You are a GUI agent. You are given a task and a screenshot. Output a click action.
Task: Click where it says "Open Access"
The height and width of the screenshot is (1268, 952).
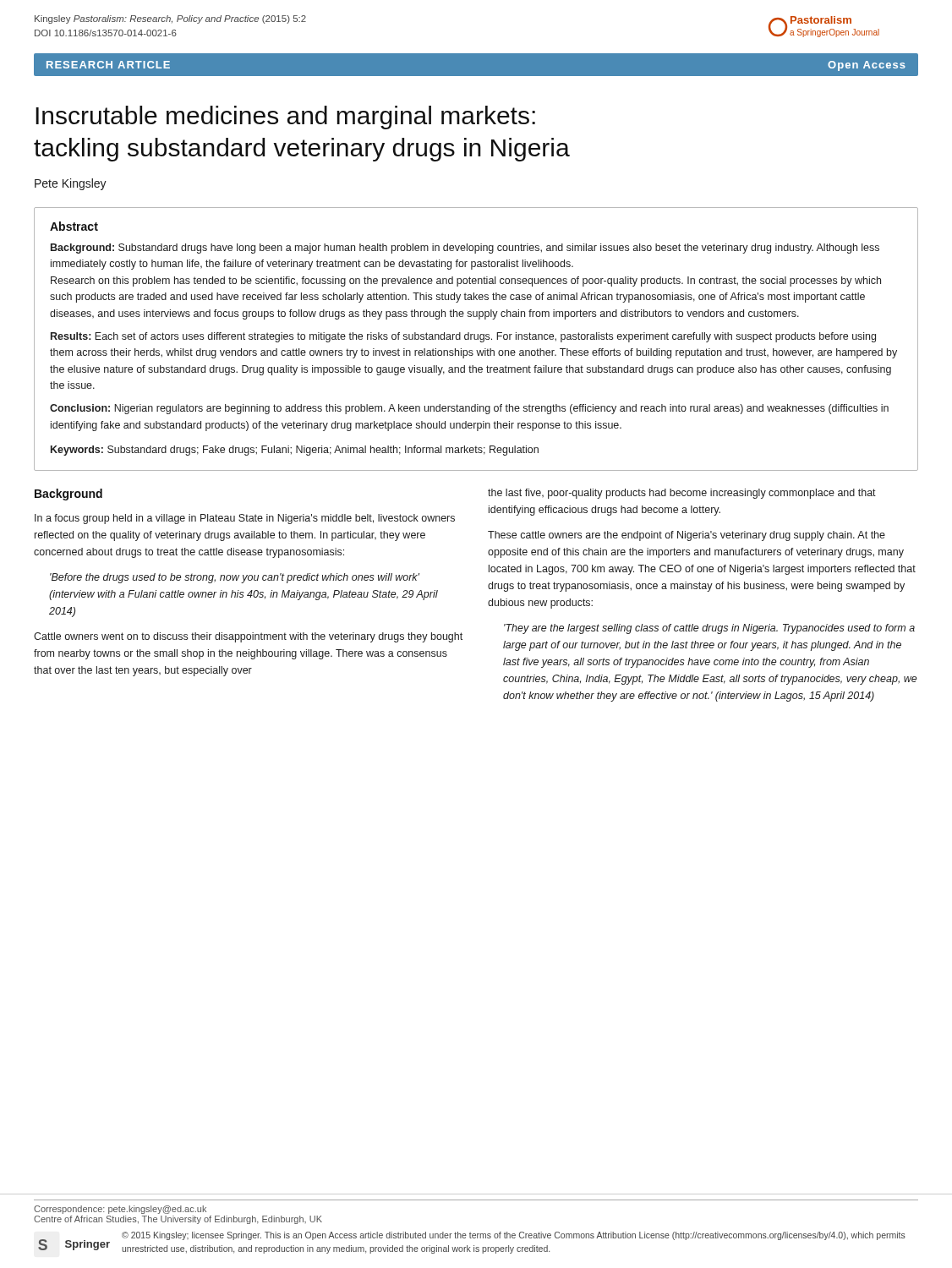point(867,65)
